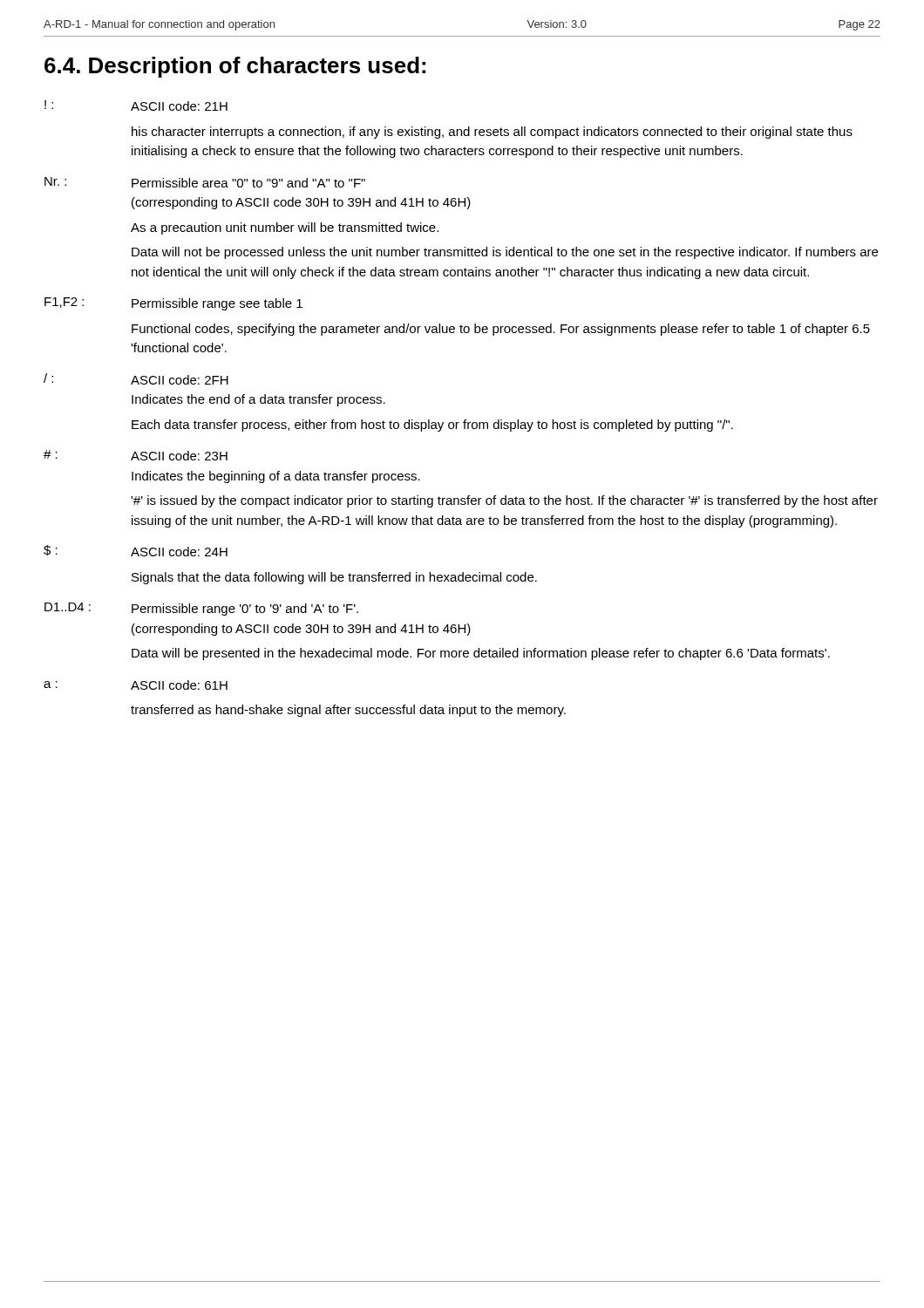Screen dimensions: 1308x924
Task: Select the block starting "$ : ASCII code: 24H Signals that"
Action: pyautogui.click(x=462, y=565)
